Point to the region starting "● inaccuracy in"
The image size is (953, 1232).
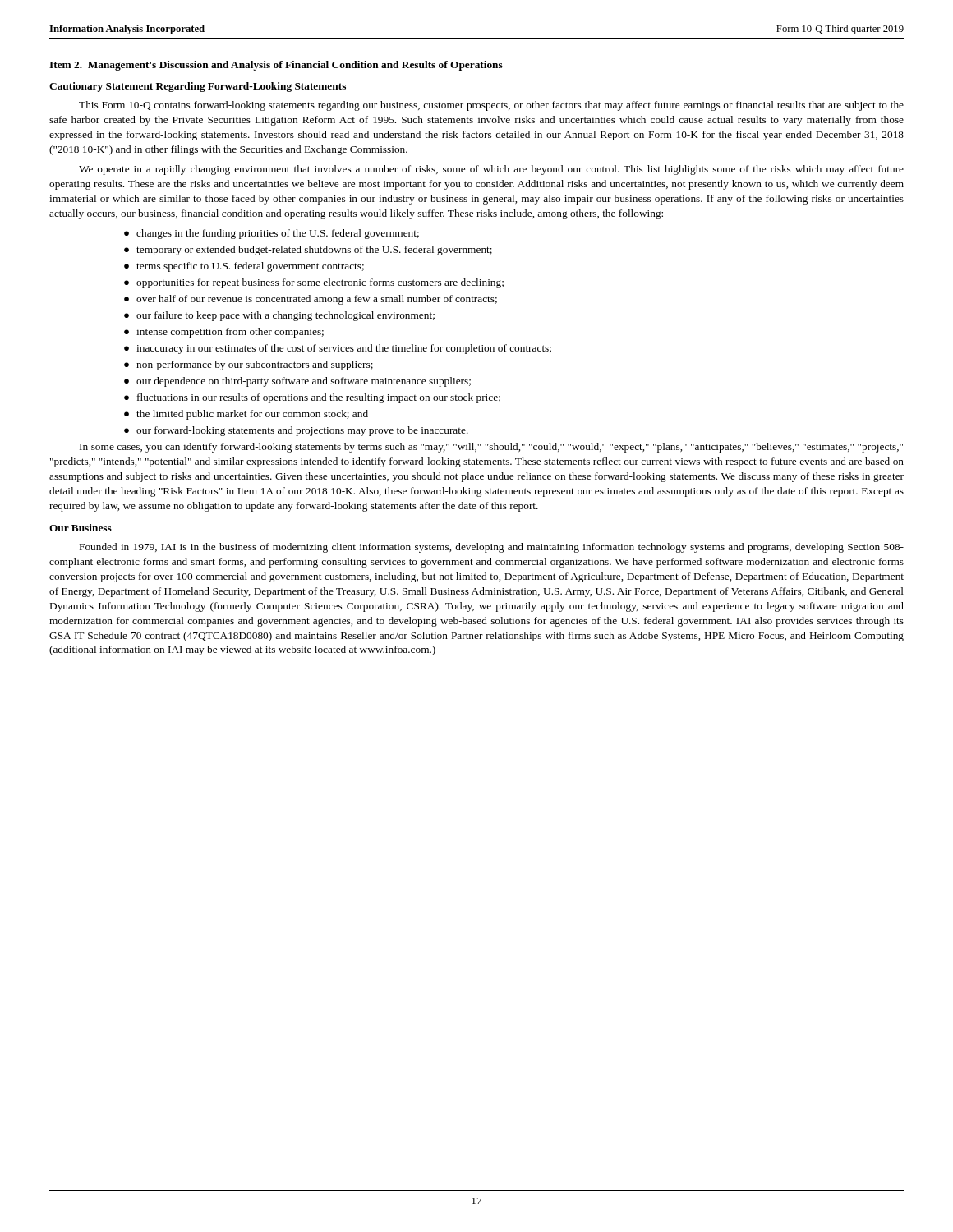click(513, 348)
